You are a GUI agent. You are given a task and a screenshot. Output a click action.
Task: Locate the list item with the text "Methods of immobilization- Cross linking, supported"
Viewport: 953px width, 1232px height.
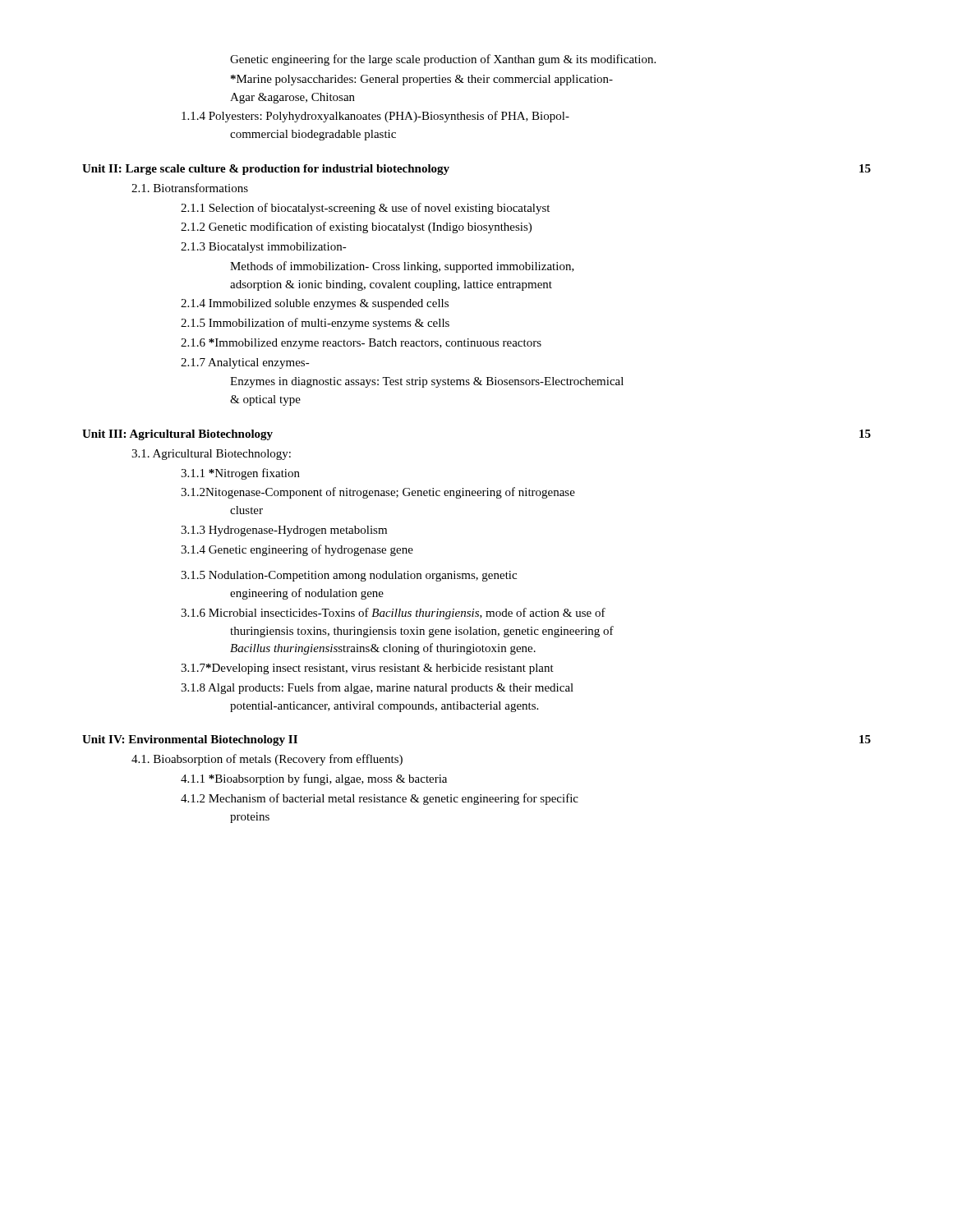coord(402,275)
